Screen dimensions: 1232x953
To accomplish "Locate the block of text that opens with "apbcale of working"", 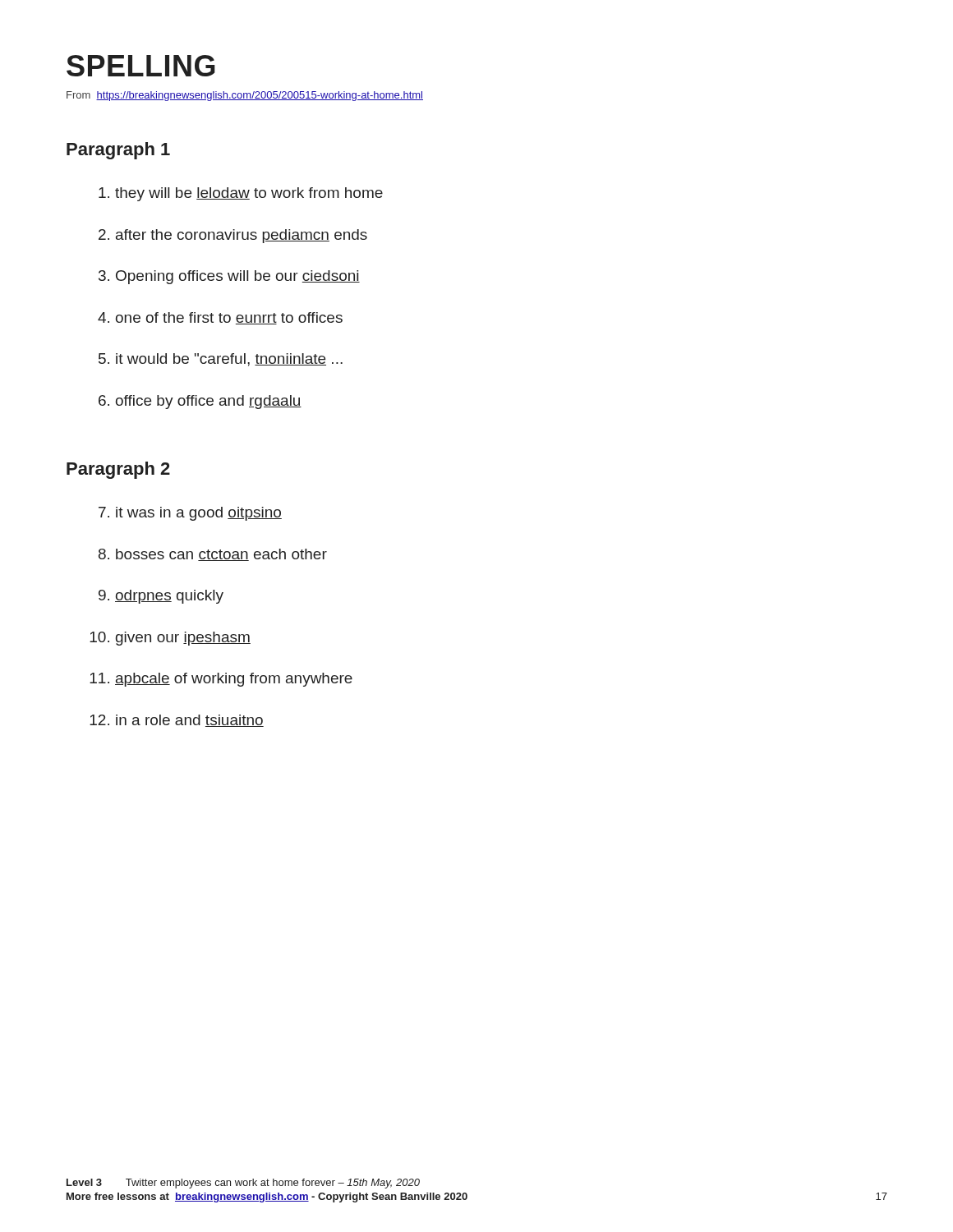I will [234, 680].
